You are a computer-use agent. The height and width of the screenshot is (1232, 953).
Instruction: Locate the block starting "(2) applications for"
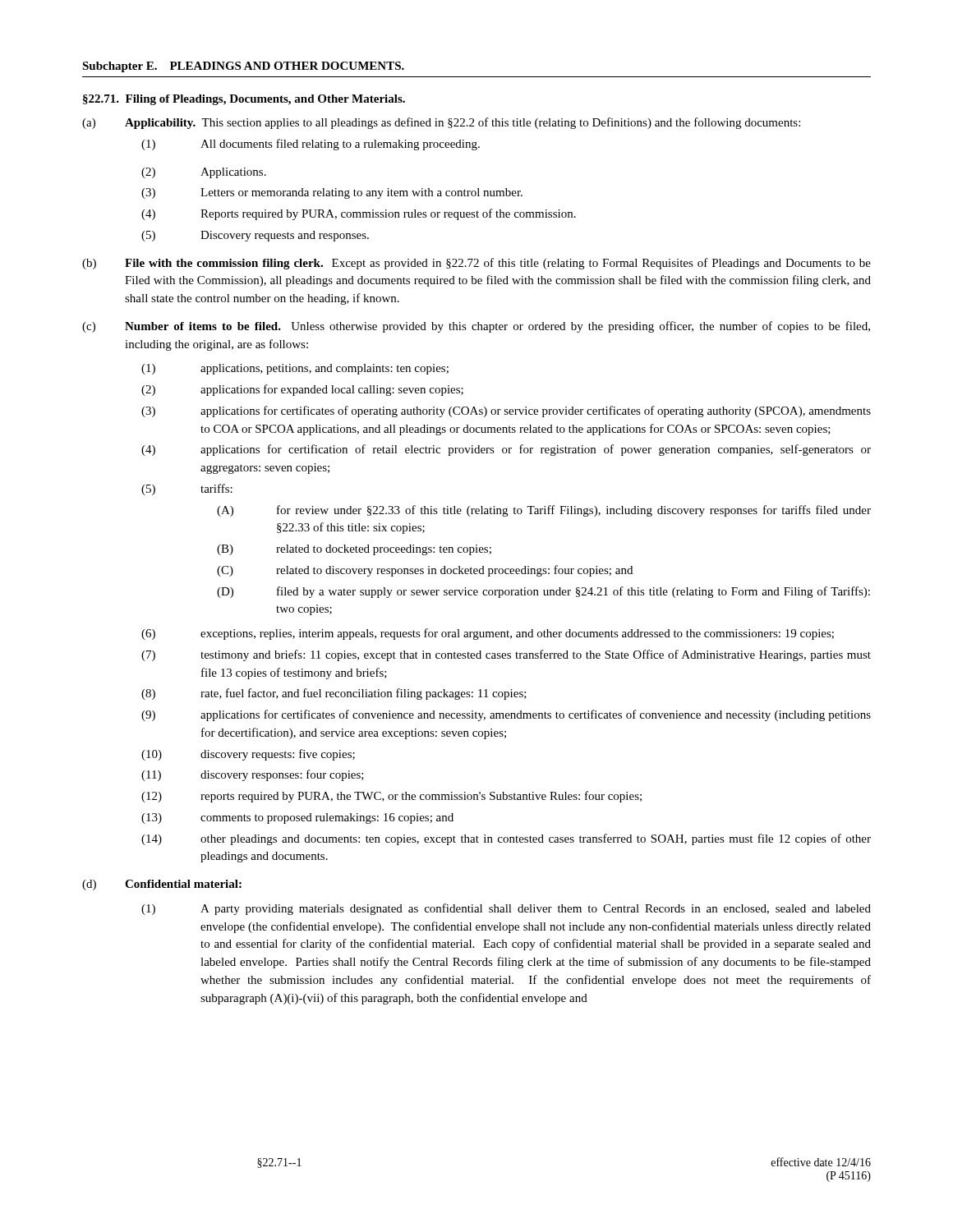tap(302, 390)
